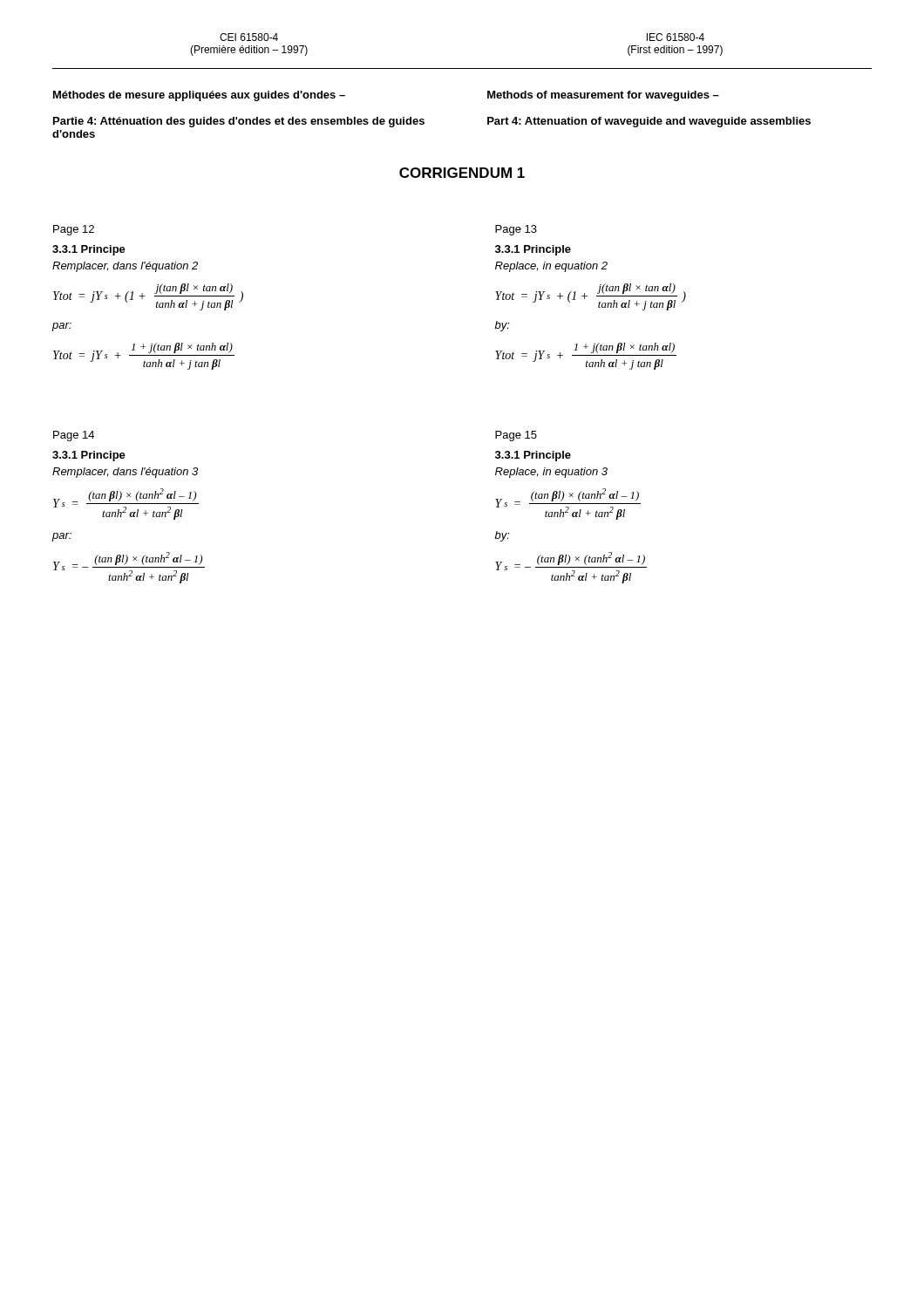Click where it says "Page 13"

(516, 229)
